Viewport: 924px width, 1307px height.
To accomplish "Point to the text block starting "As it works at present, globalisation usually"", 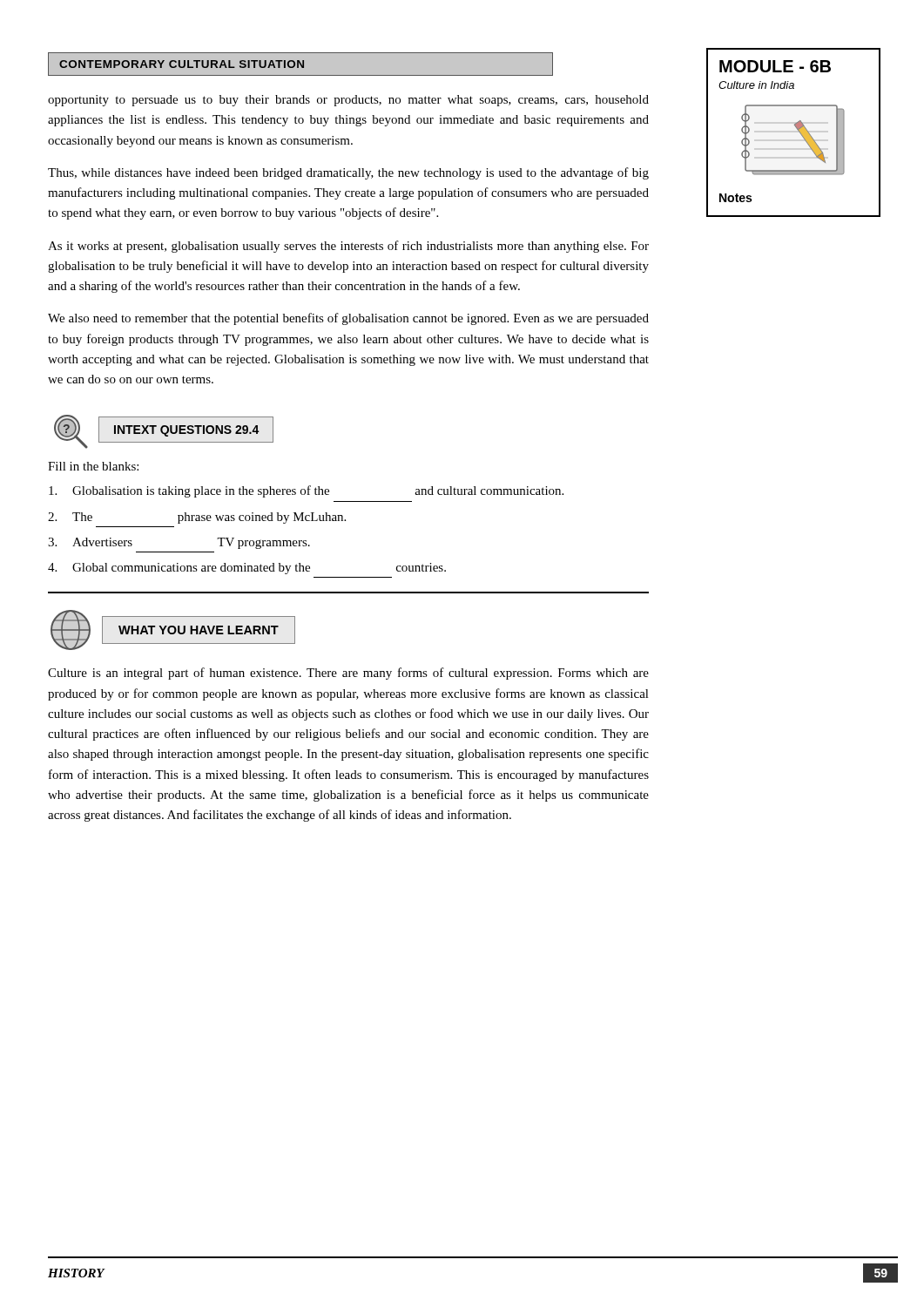I will (x=348, y=266).
